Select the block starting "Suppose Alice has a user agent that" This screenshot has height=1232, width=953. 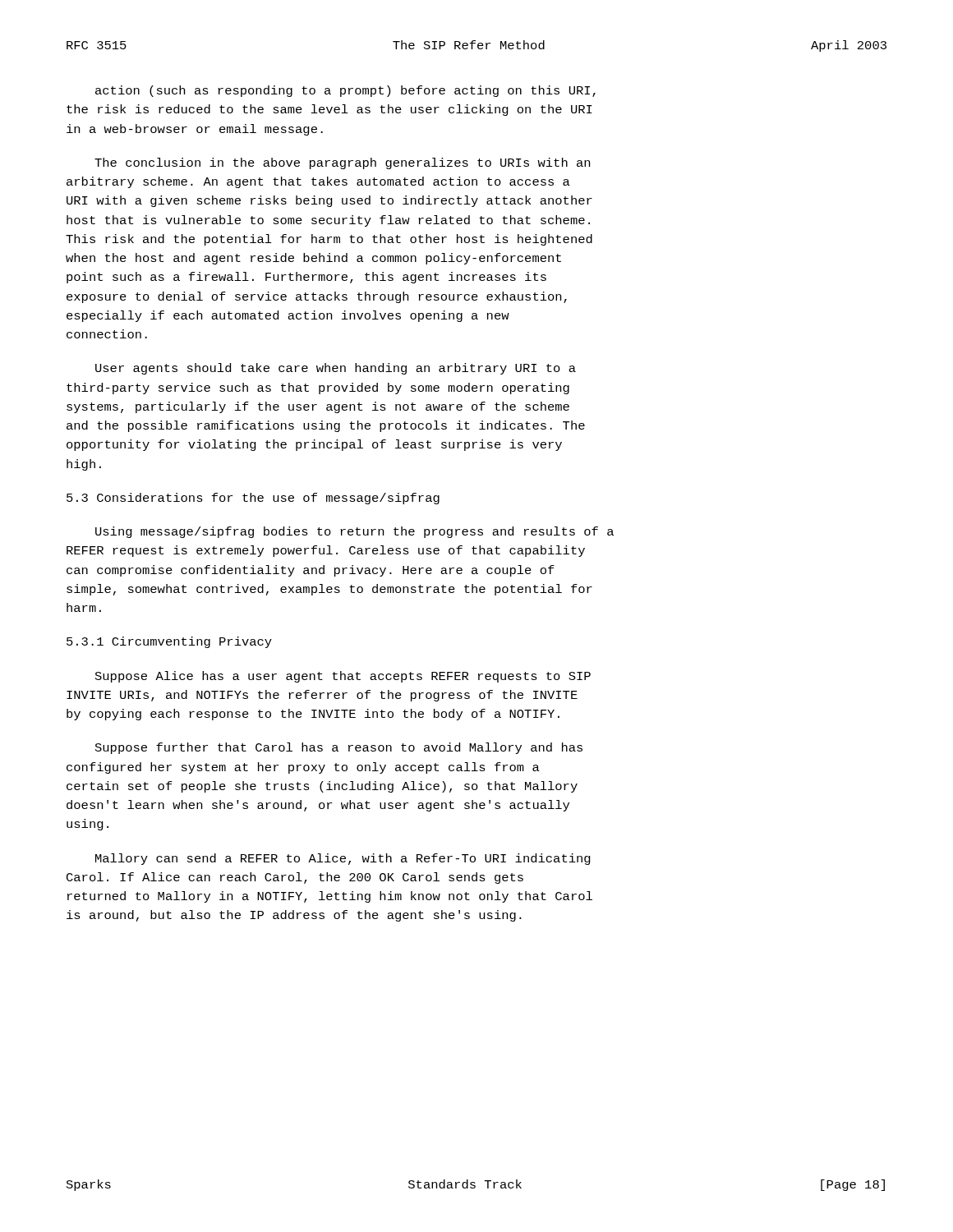point(476,696)
